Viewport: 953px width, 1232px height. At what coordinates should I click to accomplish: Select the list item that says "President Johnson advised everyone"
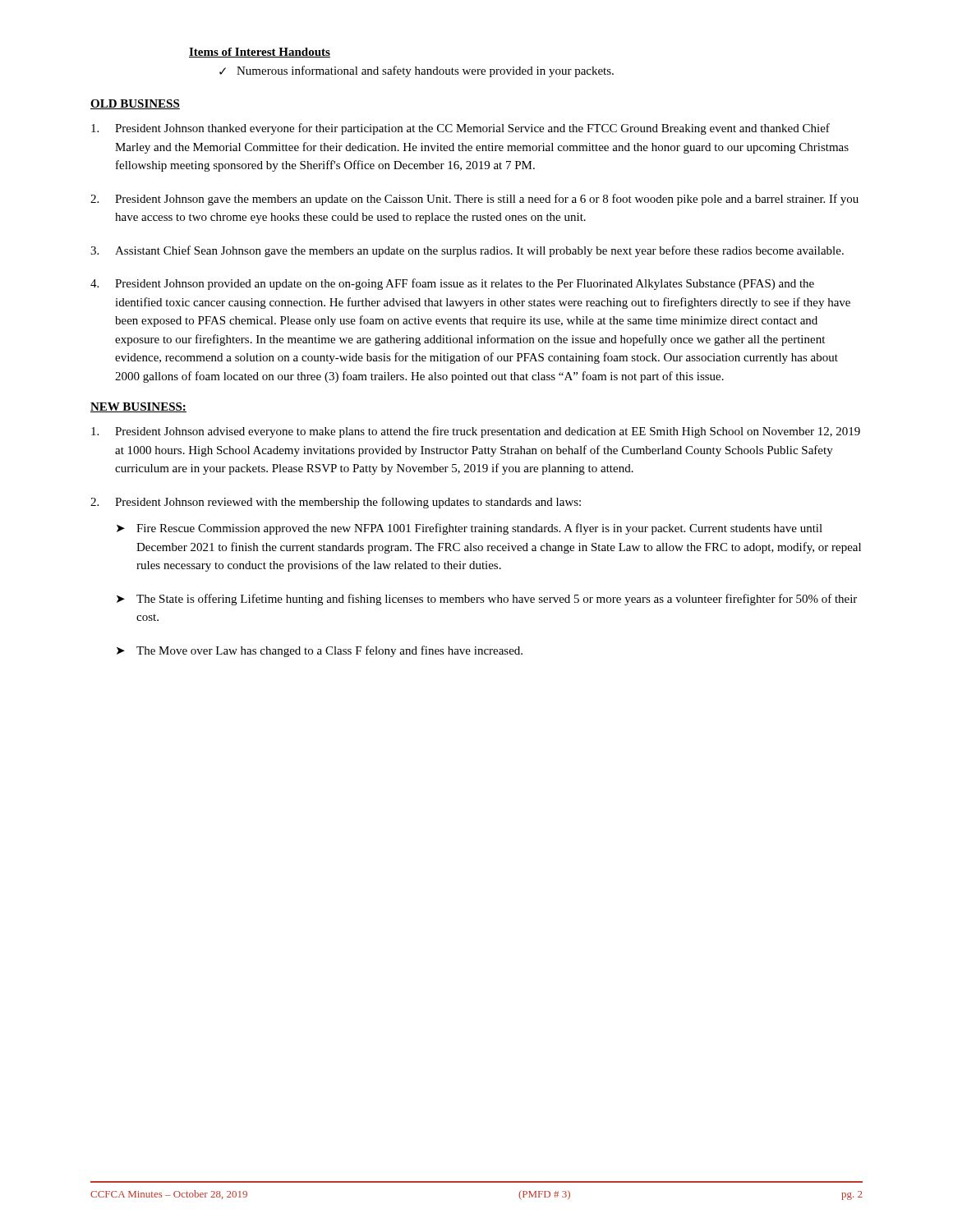pos(476,450)
